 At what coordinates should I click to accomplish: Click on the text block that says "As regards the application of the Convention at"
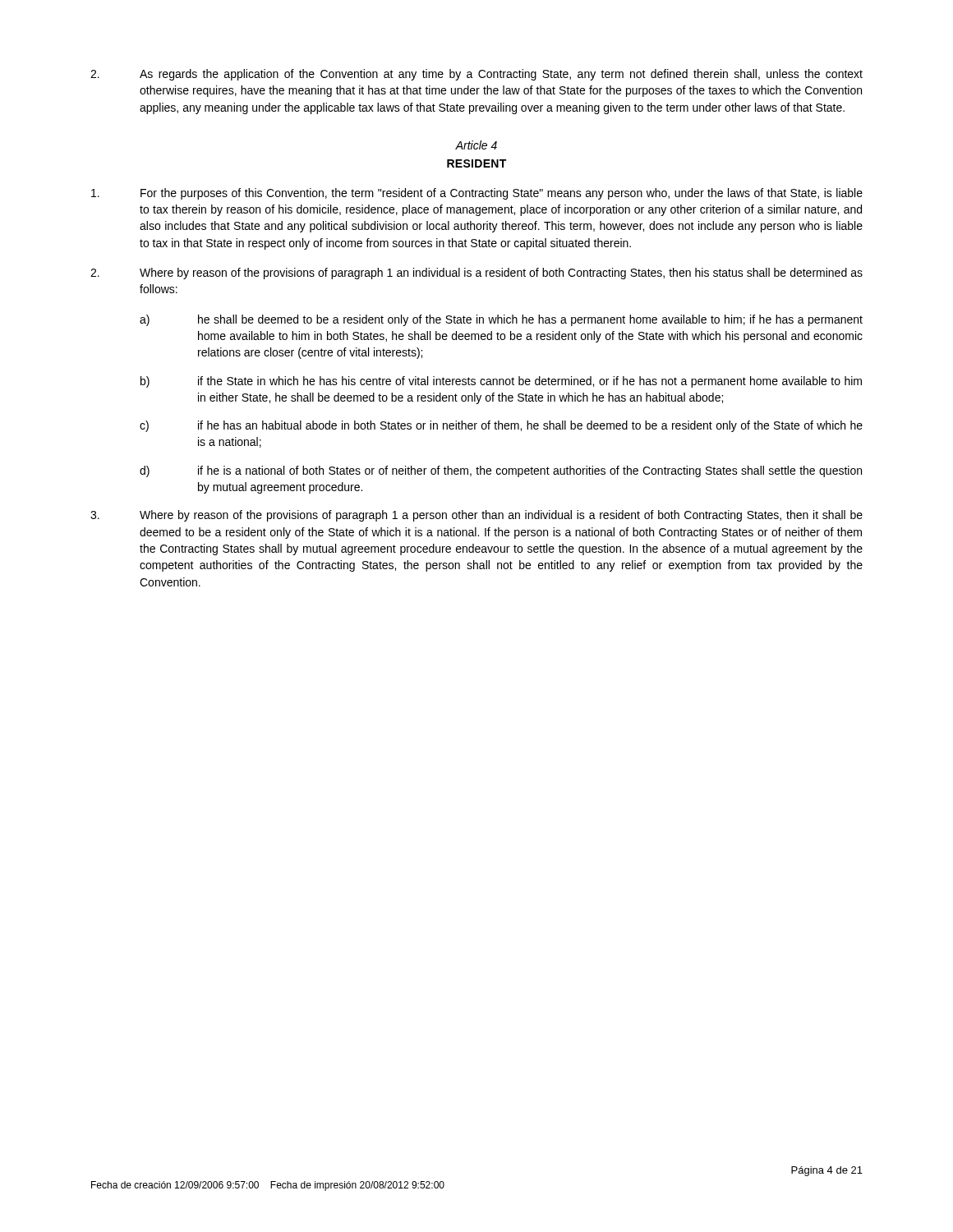[476, 91]
